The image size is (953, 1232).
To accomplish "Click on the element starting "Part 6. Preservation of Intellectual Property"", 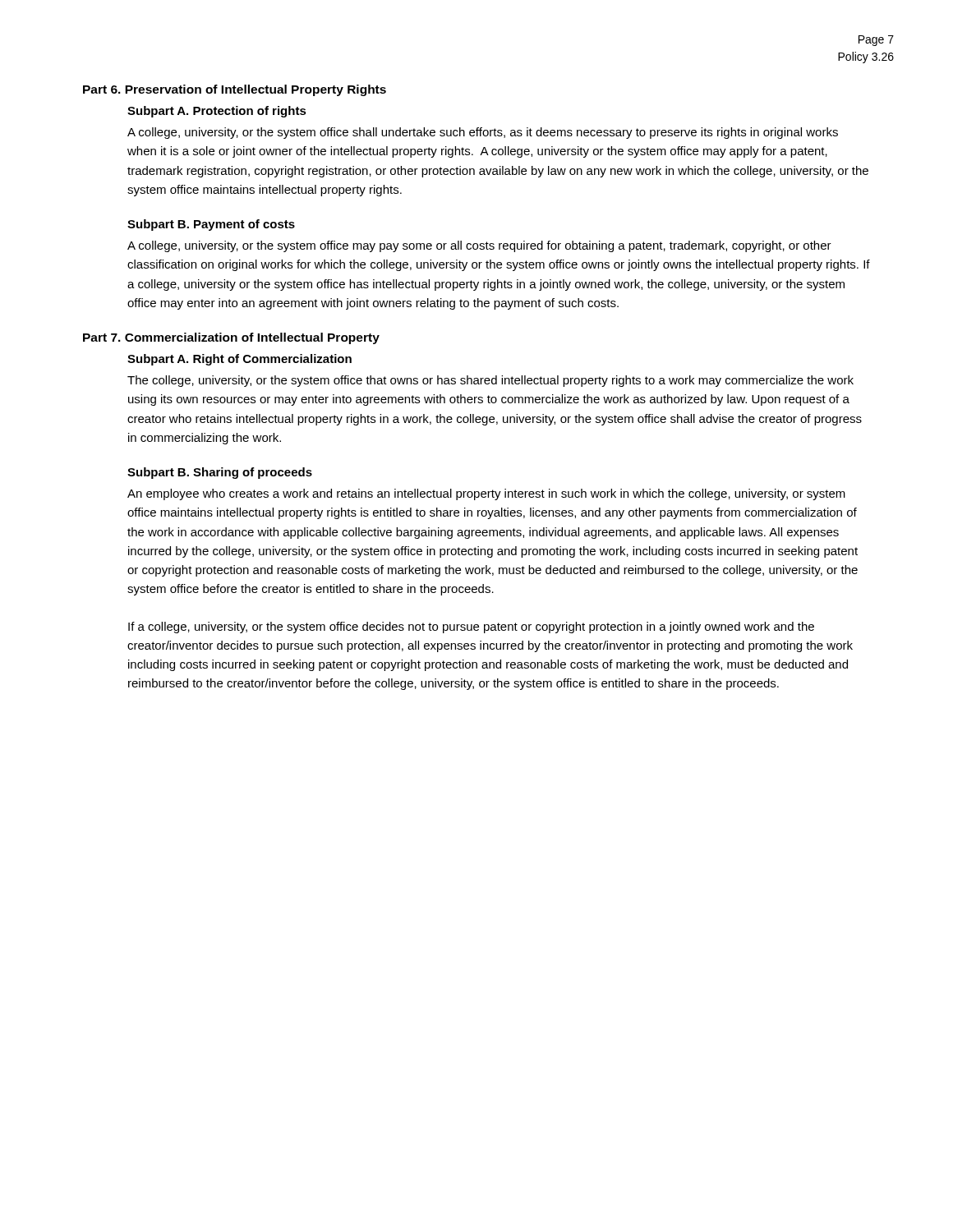I will click(x=234, y=89).
